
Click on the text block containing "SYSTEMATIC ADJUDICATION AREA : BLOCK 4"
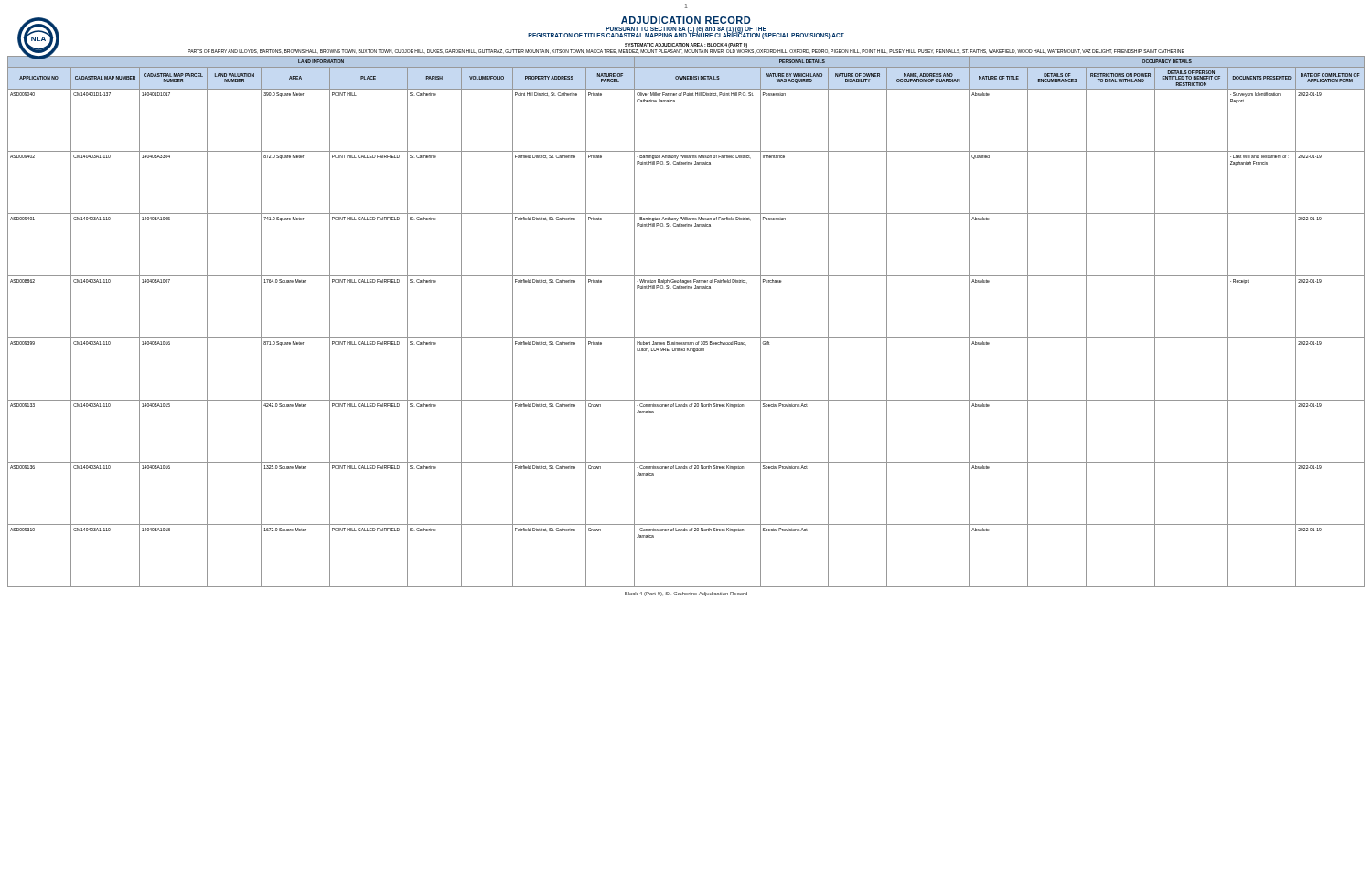click(x=686, y=48)
